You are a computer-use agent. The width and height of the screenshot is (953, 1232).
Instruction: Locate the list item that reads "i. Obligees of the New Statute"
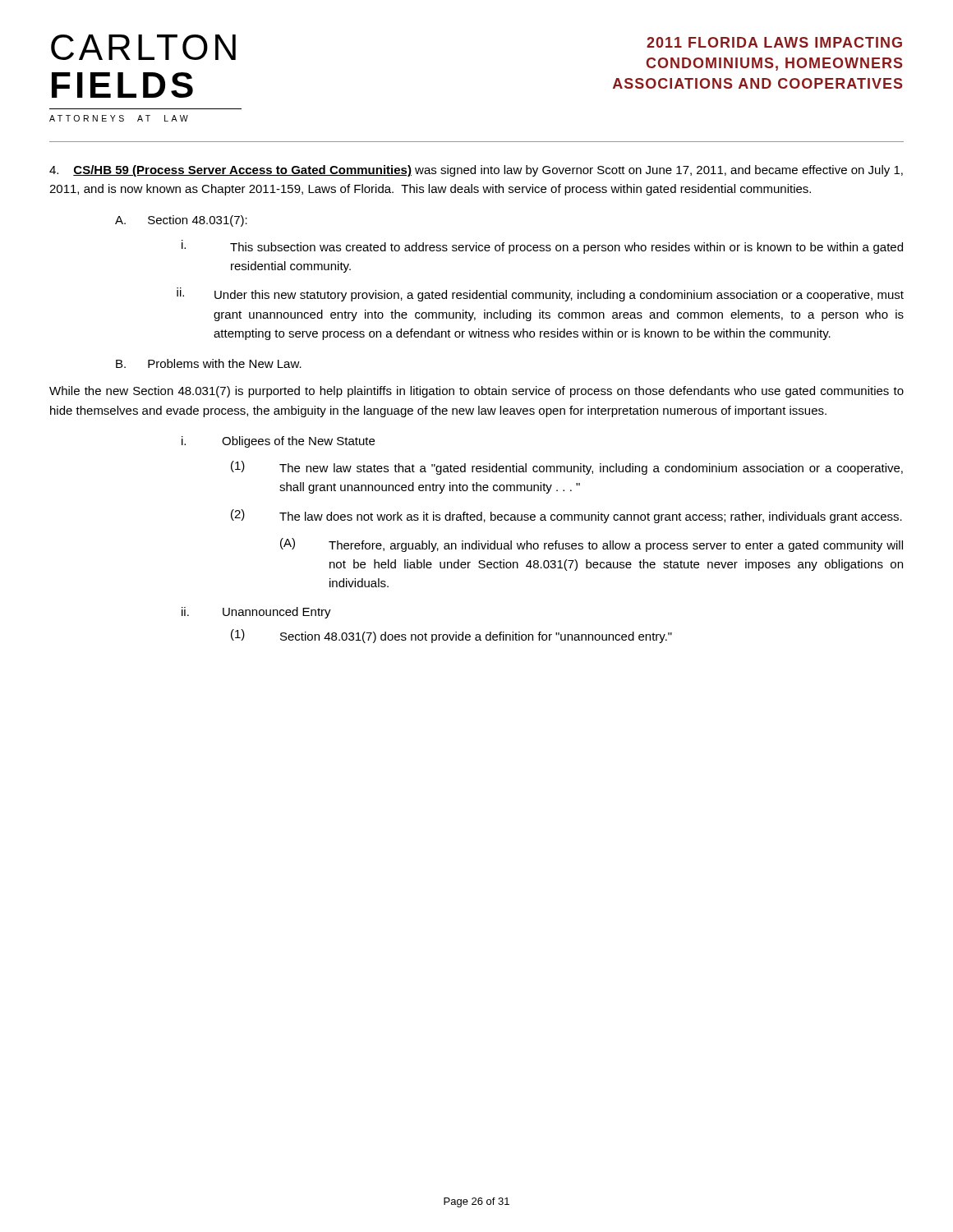point(278,441)
